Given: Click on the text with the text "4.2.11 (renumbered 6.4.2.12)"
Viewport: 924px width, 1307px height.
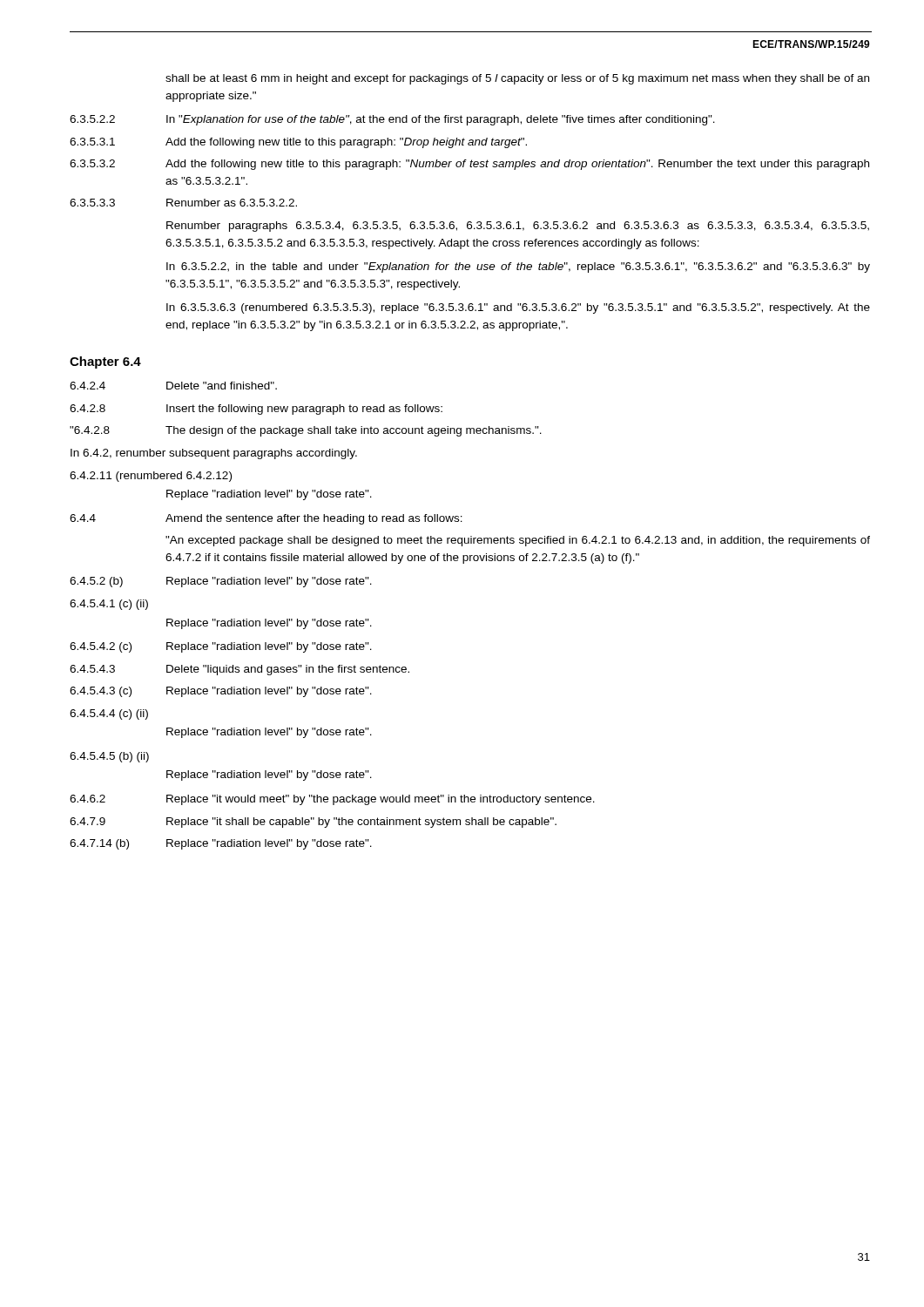Looking at the screenshot, I should [x=151, y=475].
